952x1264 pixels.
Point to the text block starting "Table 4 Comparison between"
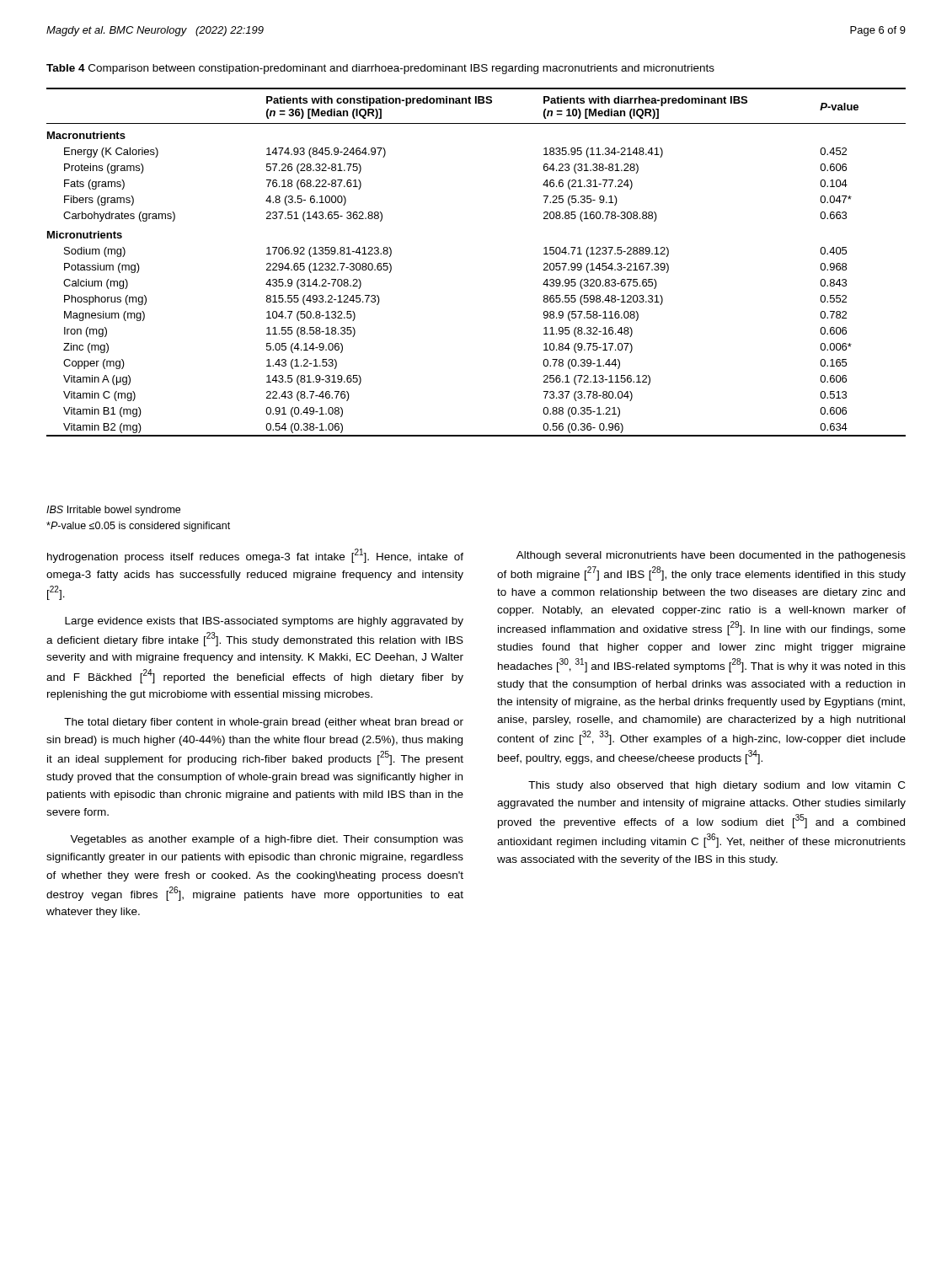pos(380,68)
